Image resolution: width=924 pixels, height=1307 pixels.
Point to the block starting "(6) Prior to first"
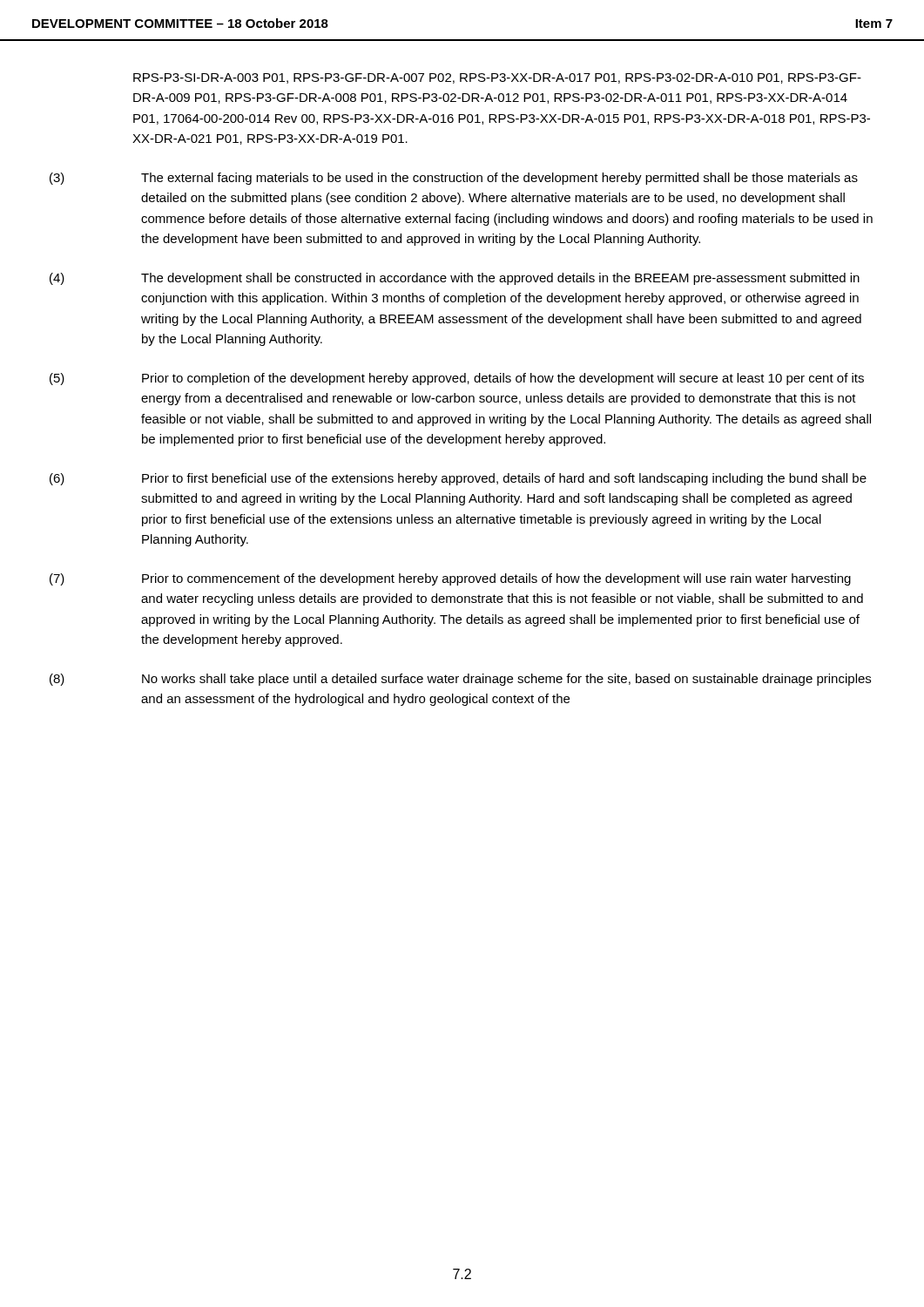(462, 508)
